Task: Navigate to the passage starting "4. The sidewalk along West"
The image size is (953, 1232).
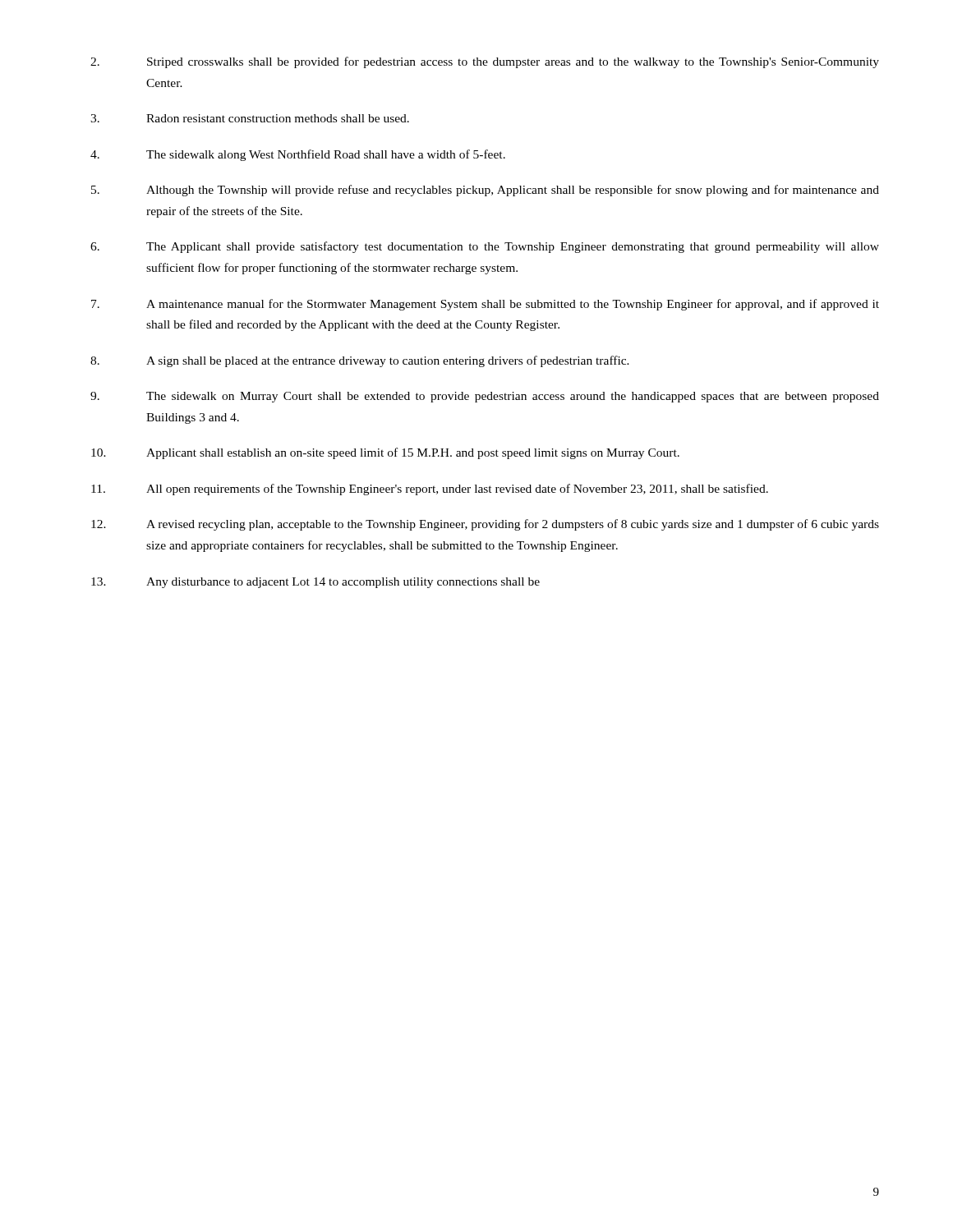Action: point(485,154)
